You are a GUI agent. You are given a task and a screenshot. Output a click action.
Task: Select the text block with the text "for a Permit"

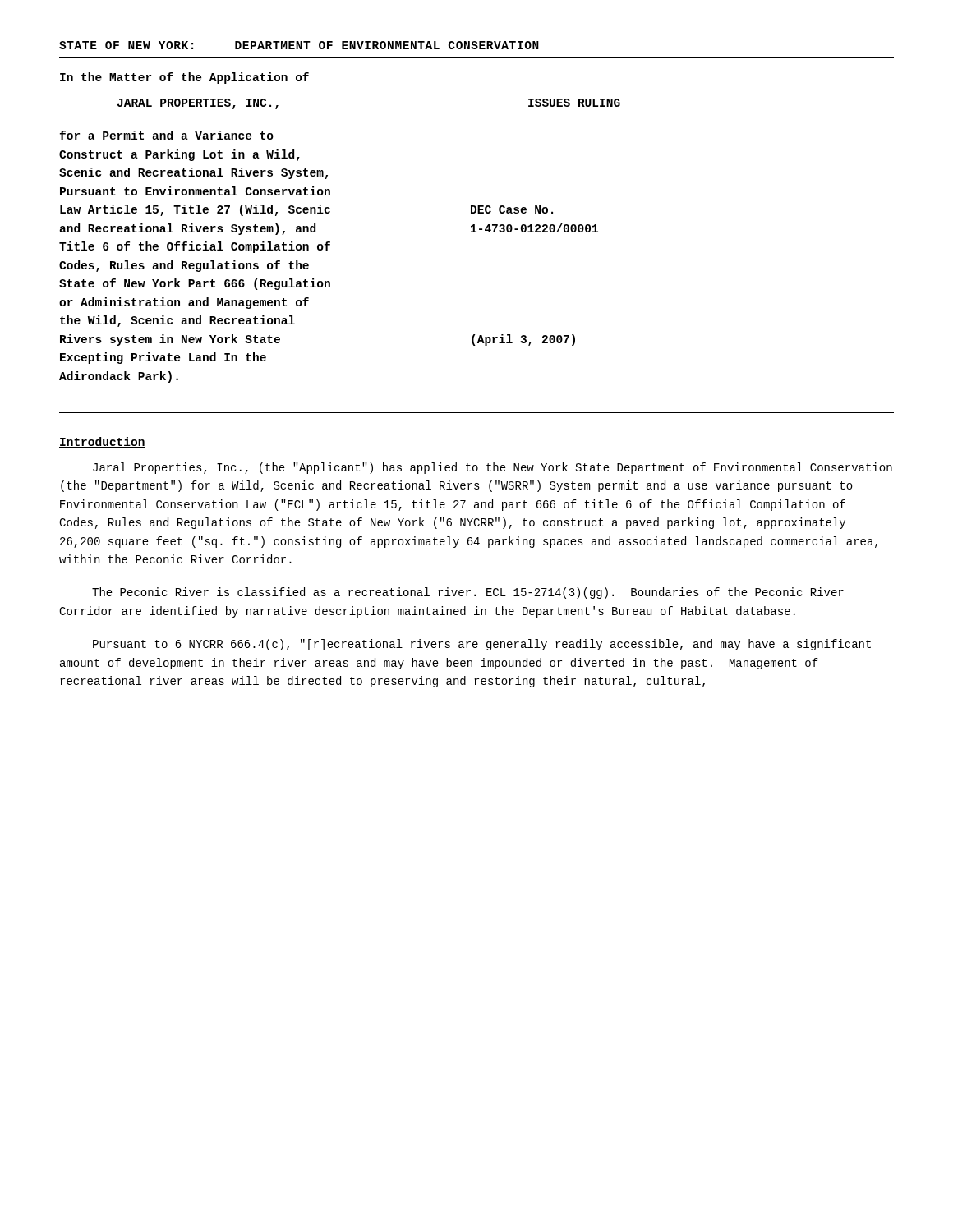pos(167,135)
